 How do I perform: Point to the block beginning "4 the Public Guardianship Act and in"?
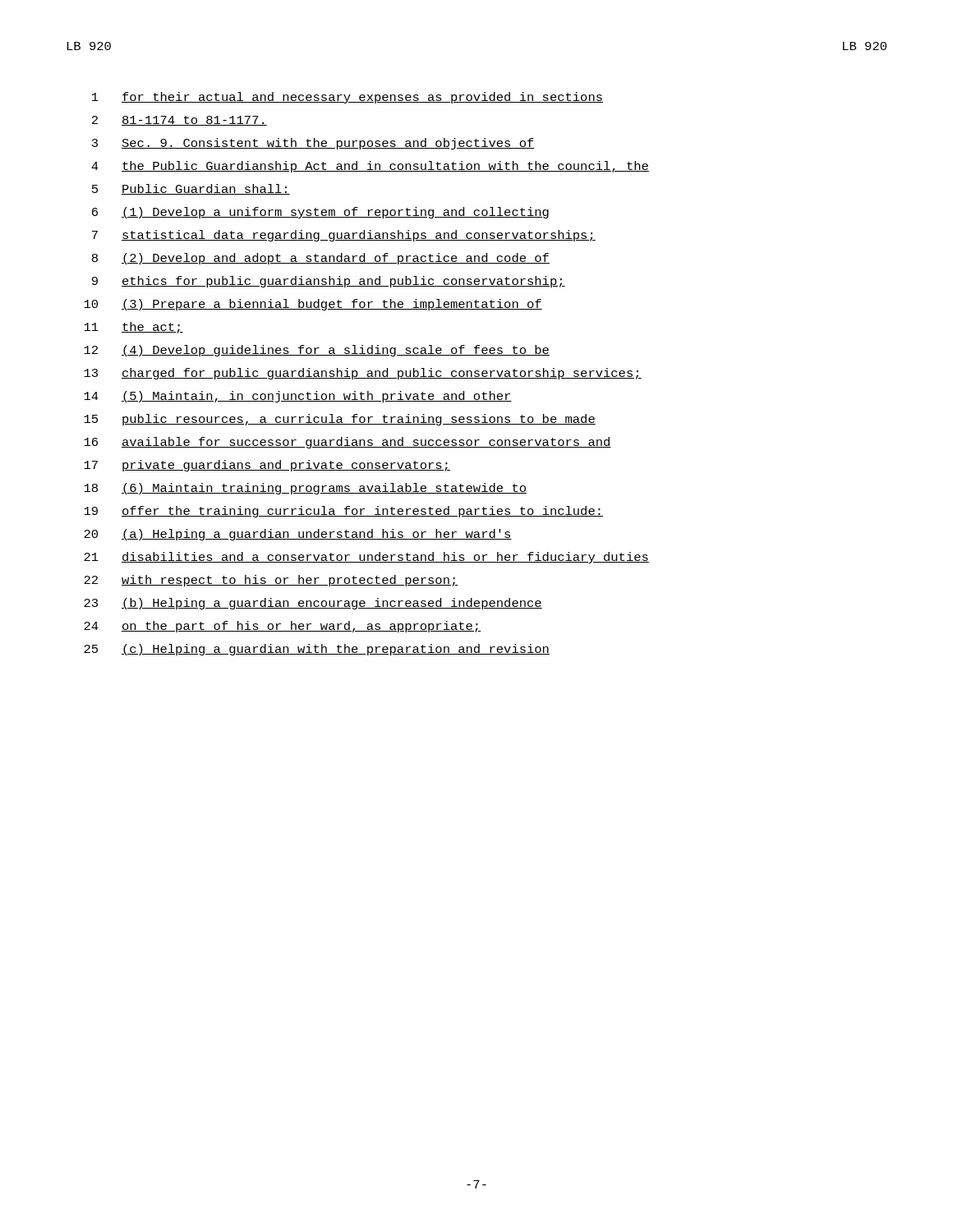click(476, 167)
